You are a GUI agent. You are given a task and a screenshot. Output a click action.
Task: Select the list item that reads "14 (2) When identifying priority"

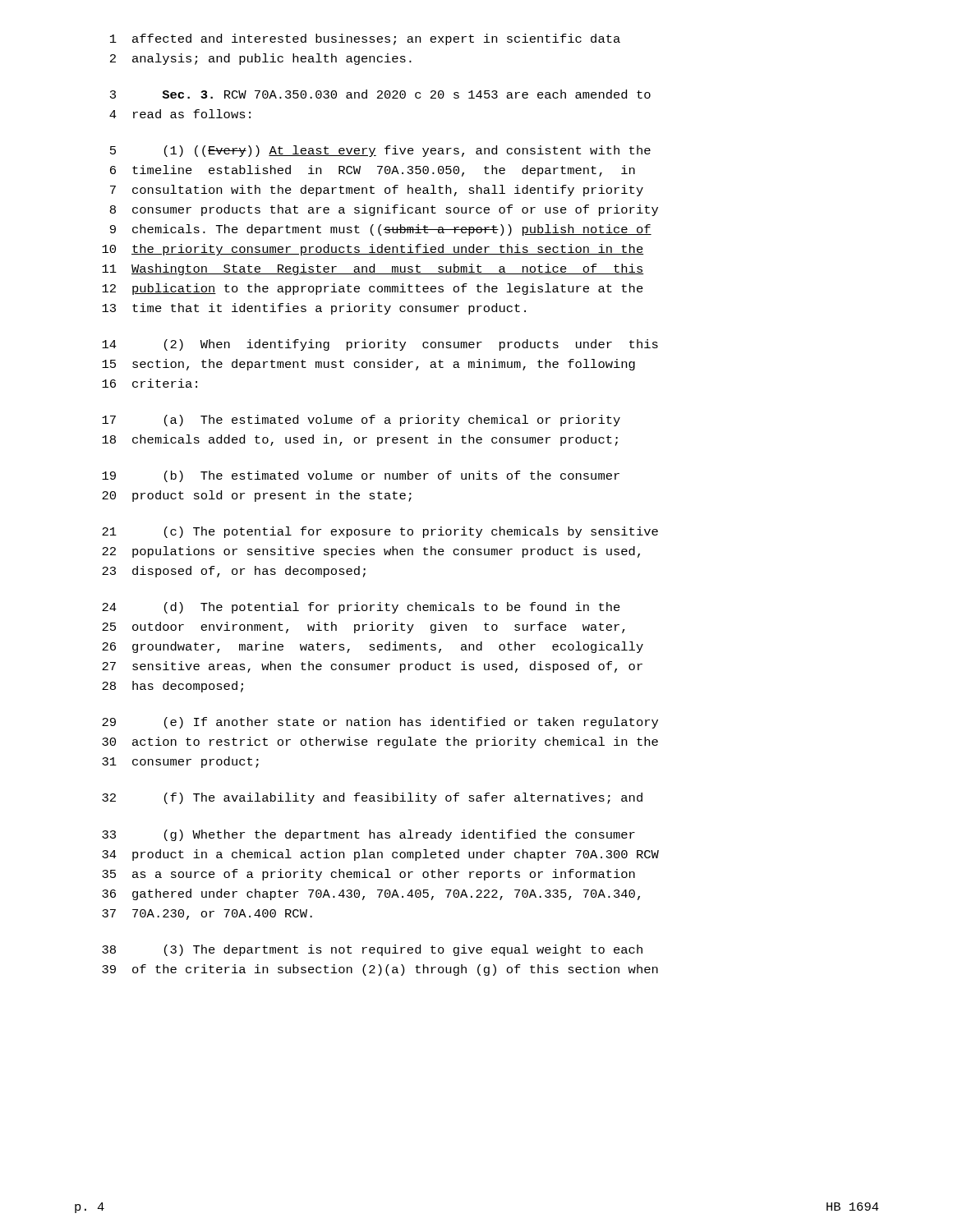click(476, 345)
